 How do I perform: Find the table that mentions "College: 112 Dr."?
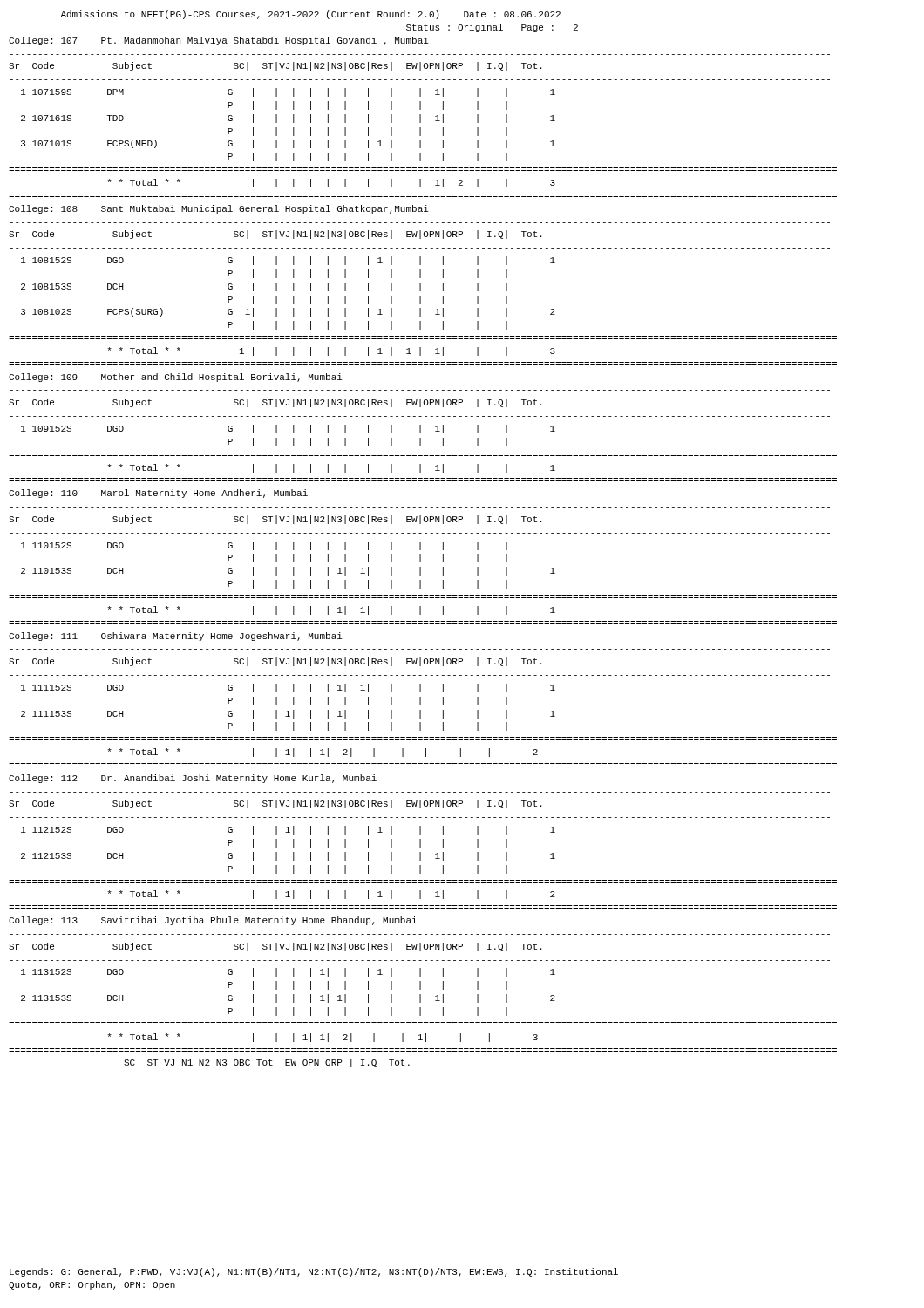click(462, 844)
